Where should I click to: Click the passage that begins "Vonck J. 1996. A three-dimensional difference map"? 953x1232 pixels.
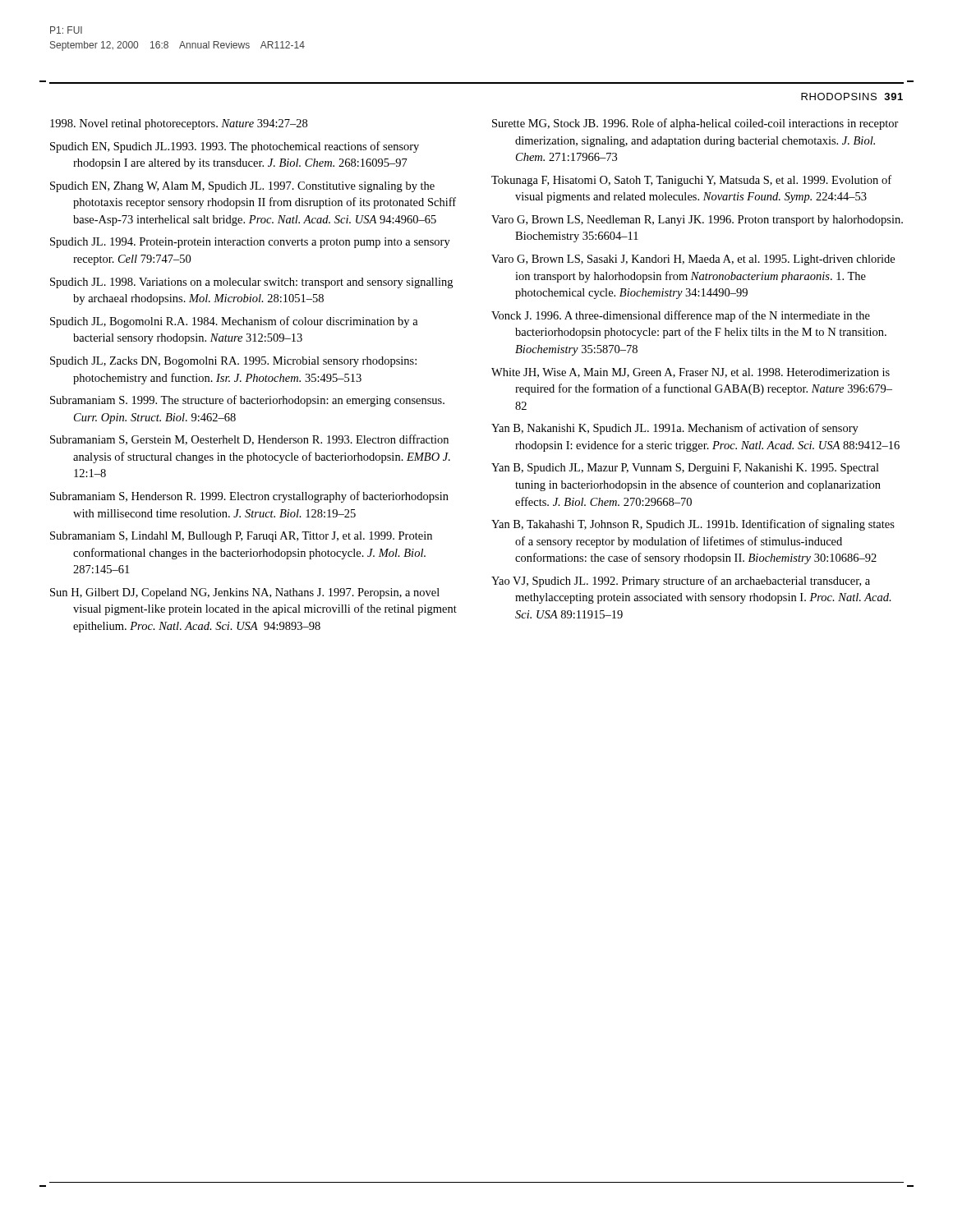pyautogui.click(x=689, y=332)
